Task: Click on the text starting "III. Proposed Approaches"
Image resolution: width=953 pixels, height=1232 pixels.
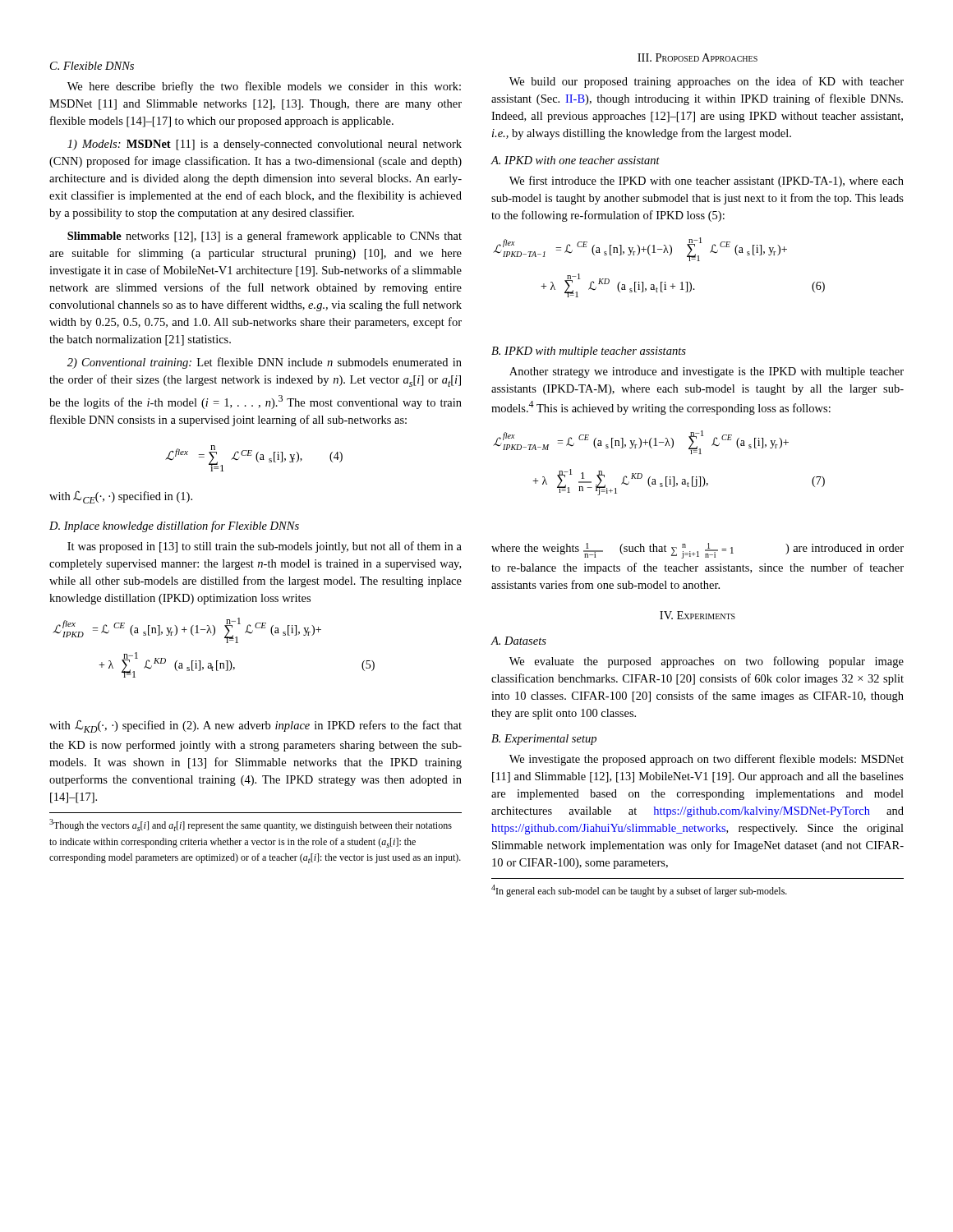Action: coord(698,58)
